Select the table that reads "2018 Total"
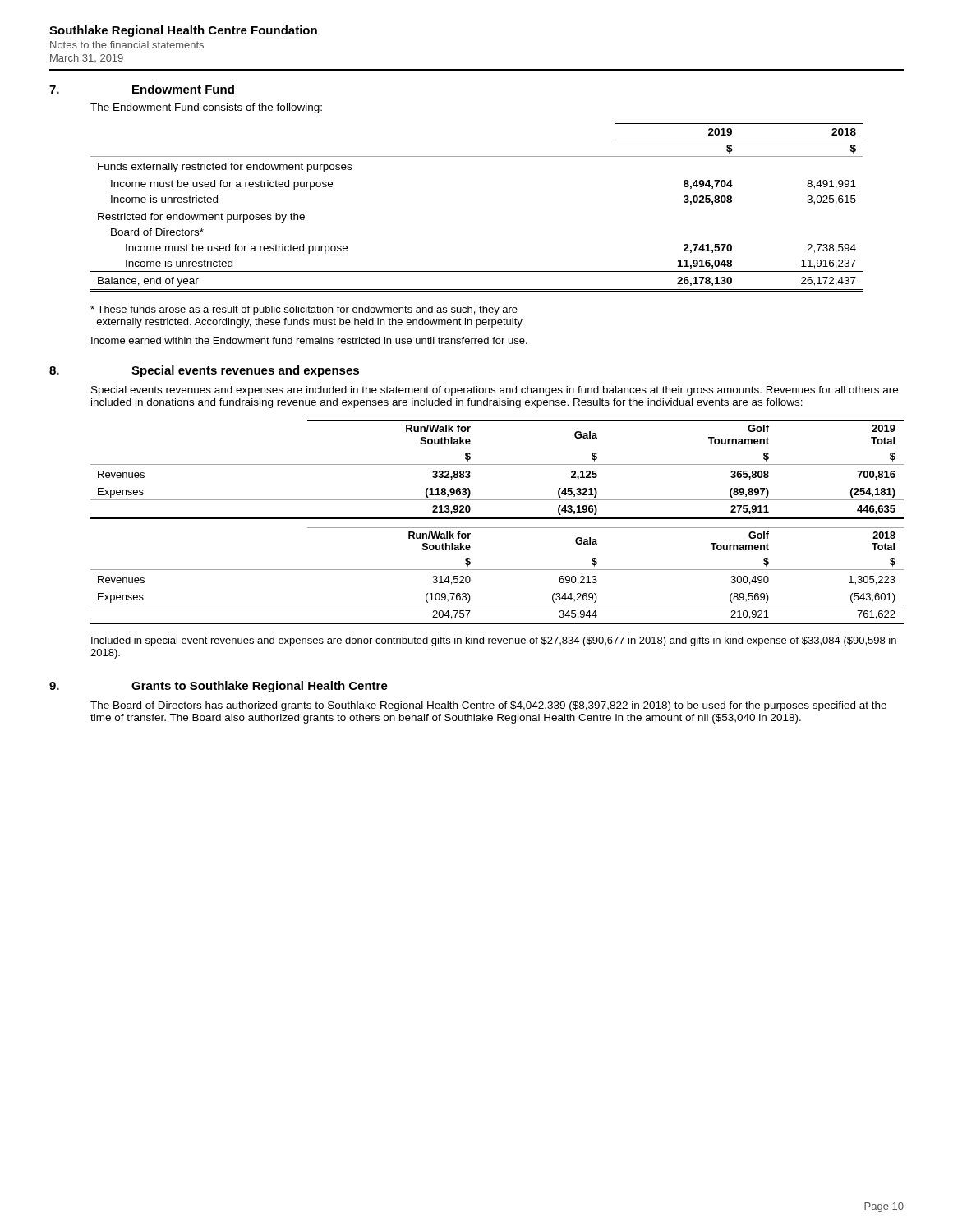Screen dimensions: 1232x953 click(497, 576)
